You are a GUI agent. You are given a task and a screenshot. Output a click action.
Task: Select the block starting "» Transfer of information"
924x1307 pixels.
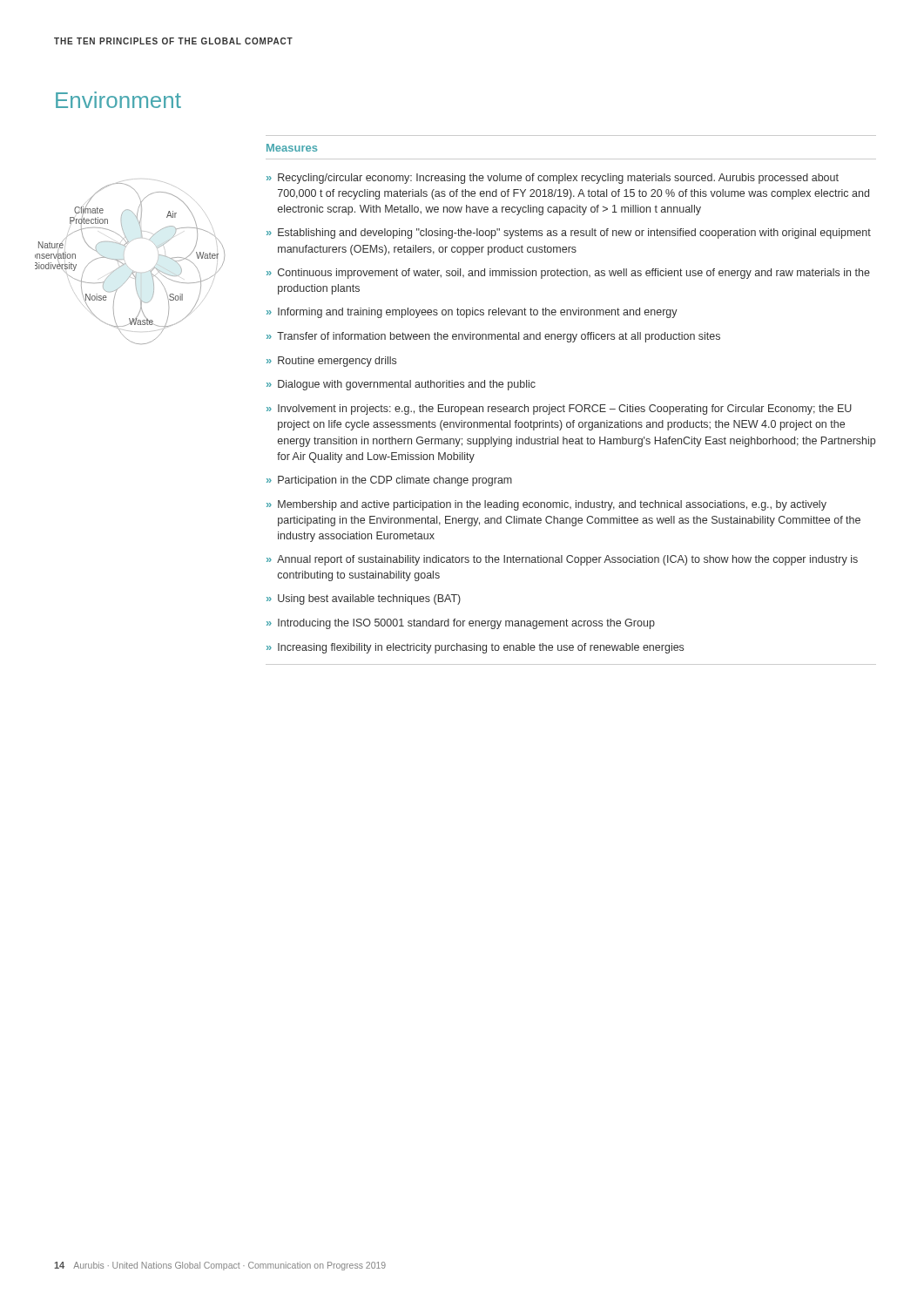[571, 336]
